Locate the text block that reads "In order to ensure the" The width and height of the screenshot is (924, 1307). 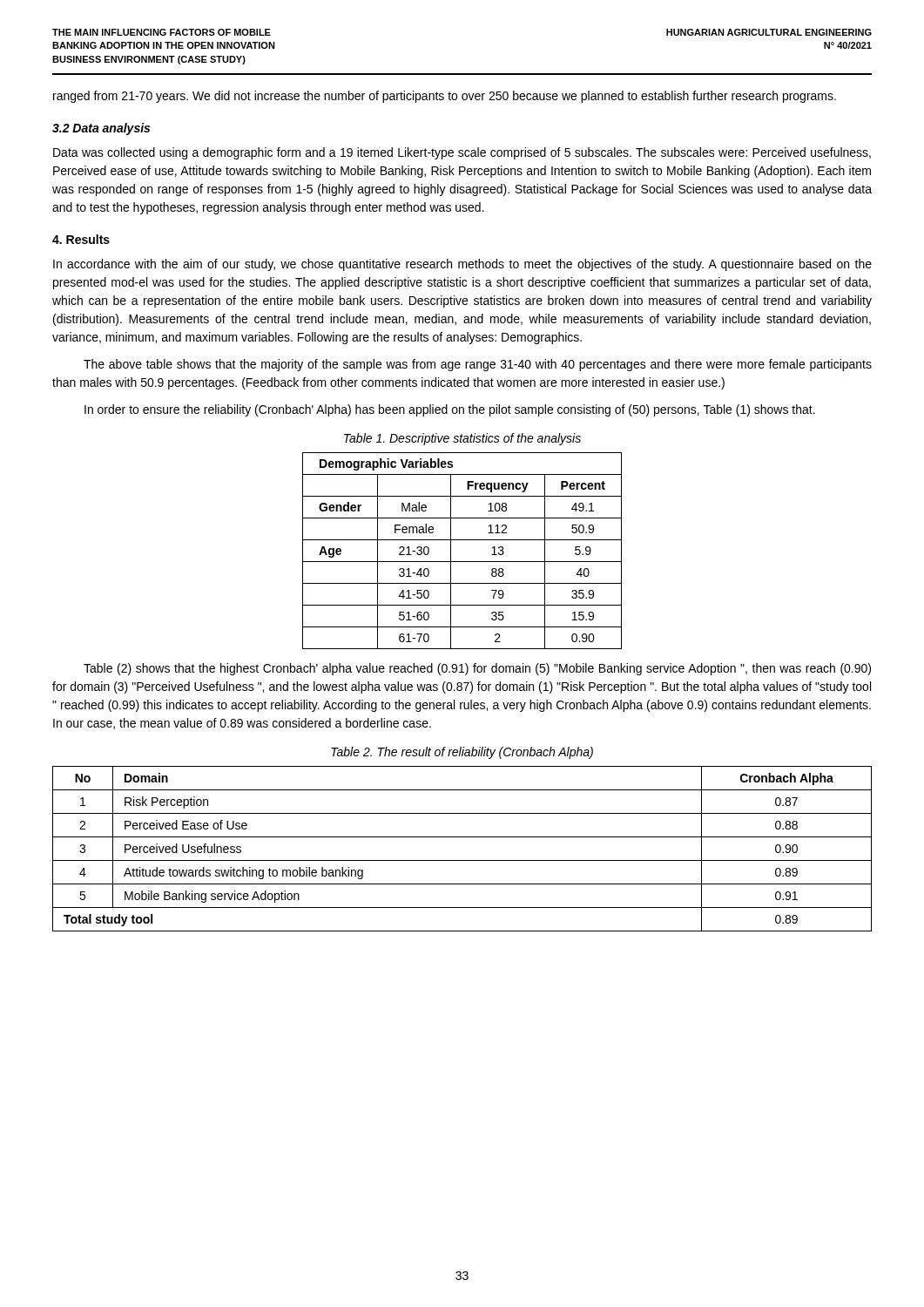tap(450, 410)
